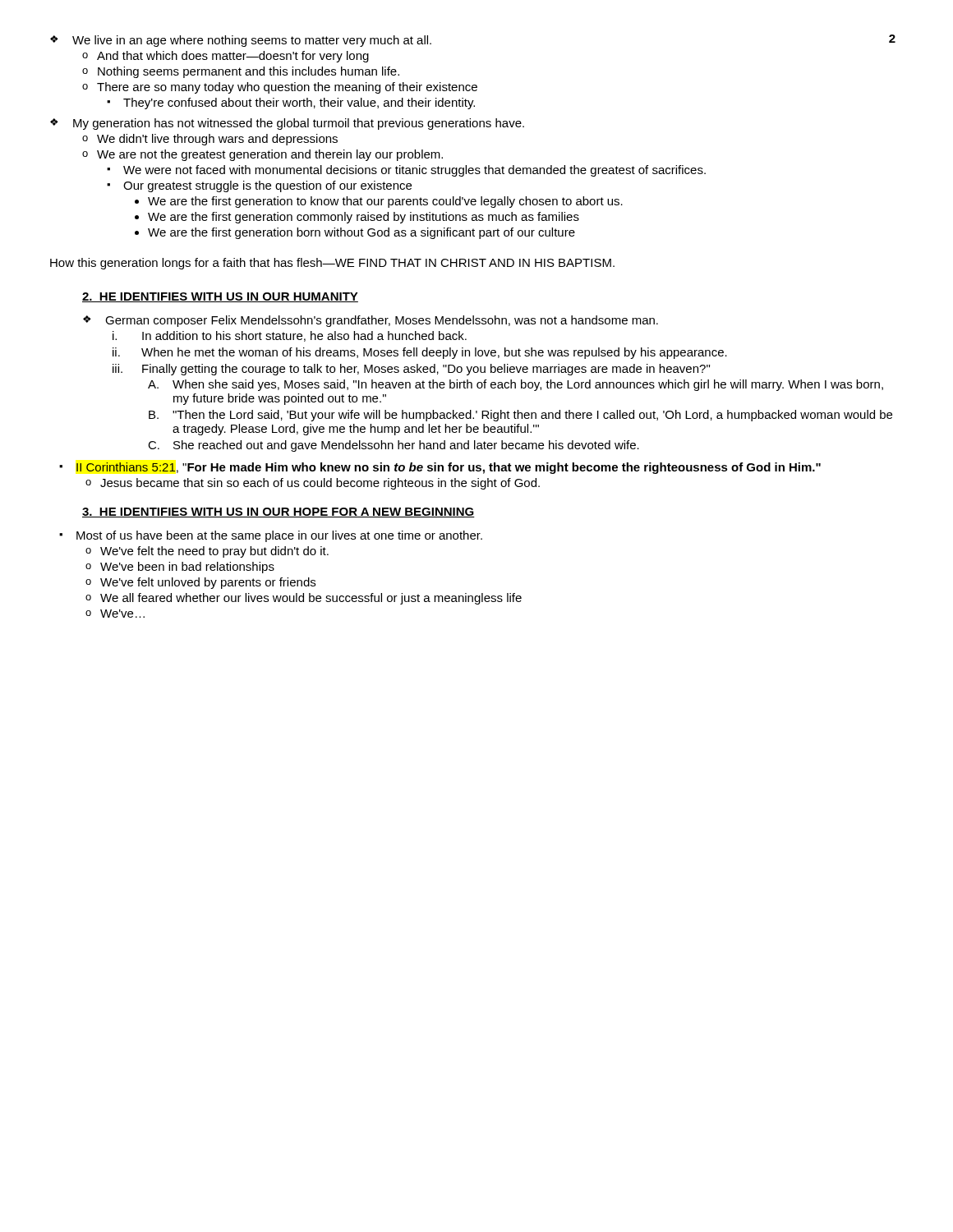Locate the list item that says "We are not the"

point(496,193)
